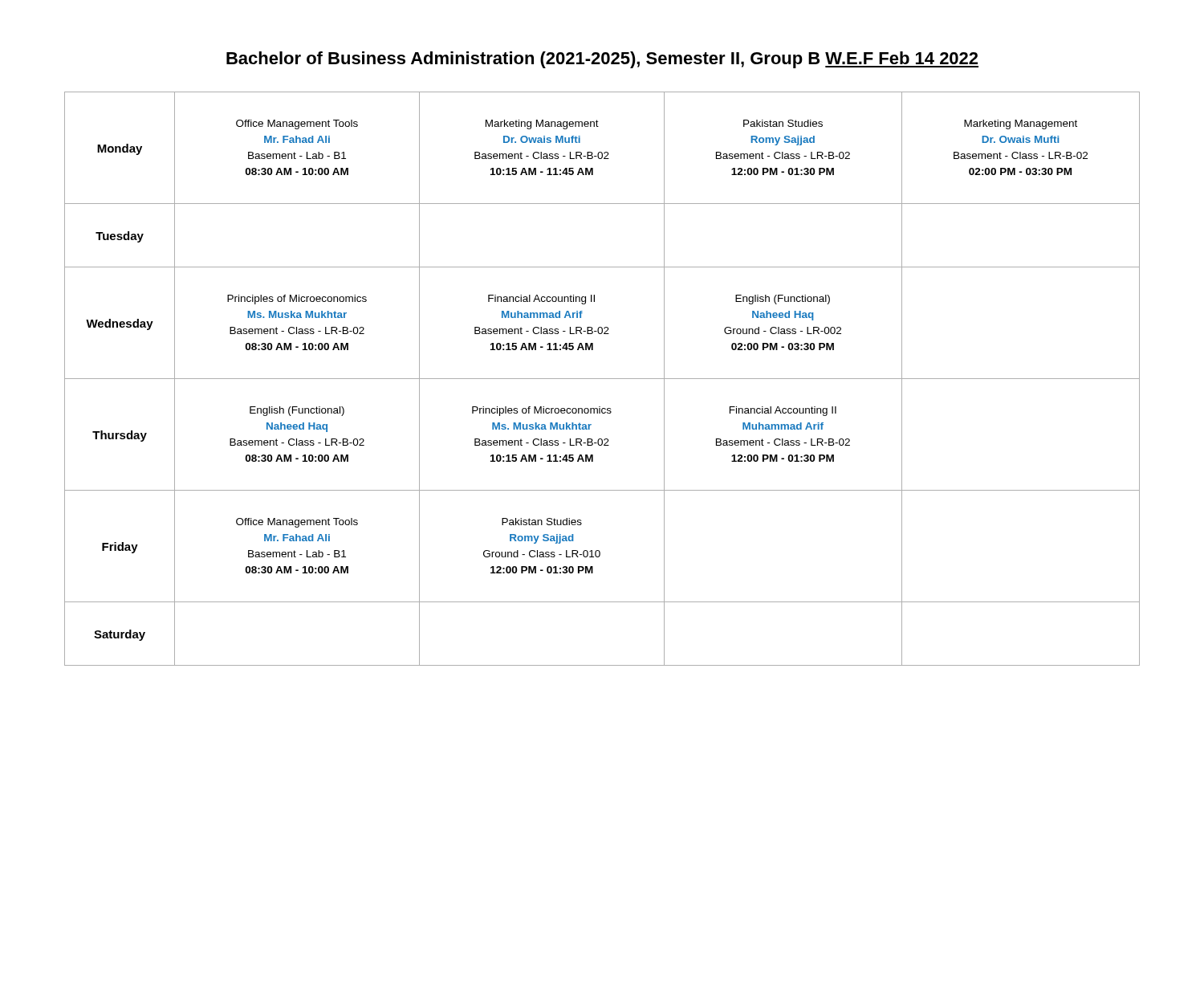Screen dimensions: 1003x1204
Task: Select the table that reads "English (Functional) Naheed"
Action: 602,379
